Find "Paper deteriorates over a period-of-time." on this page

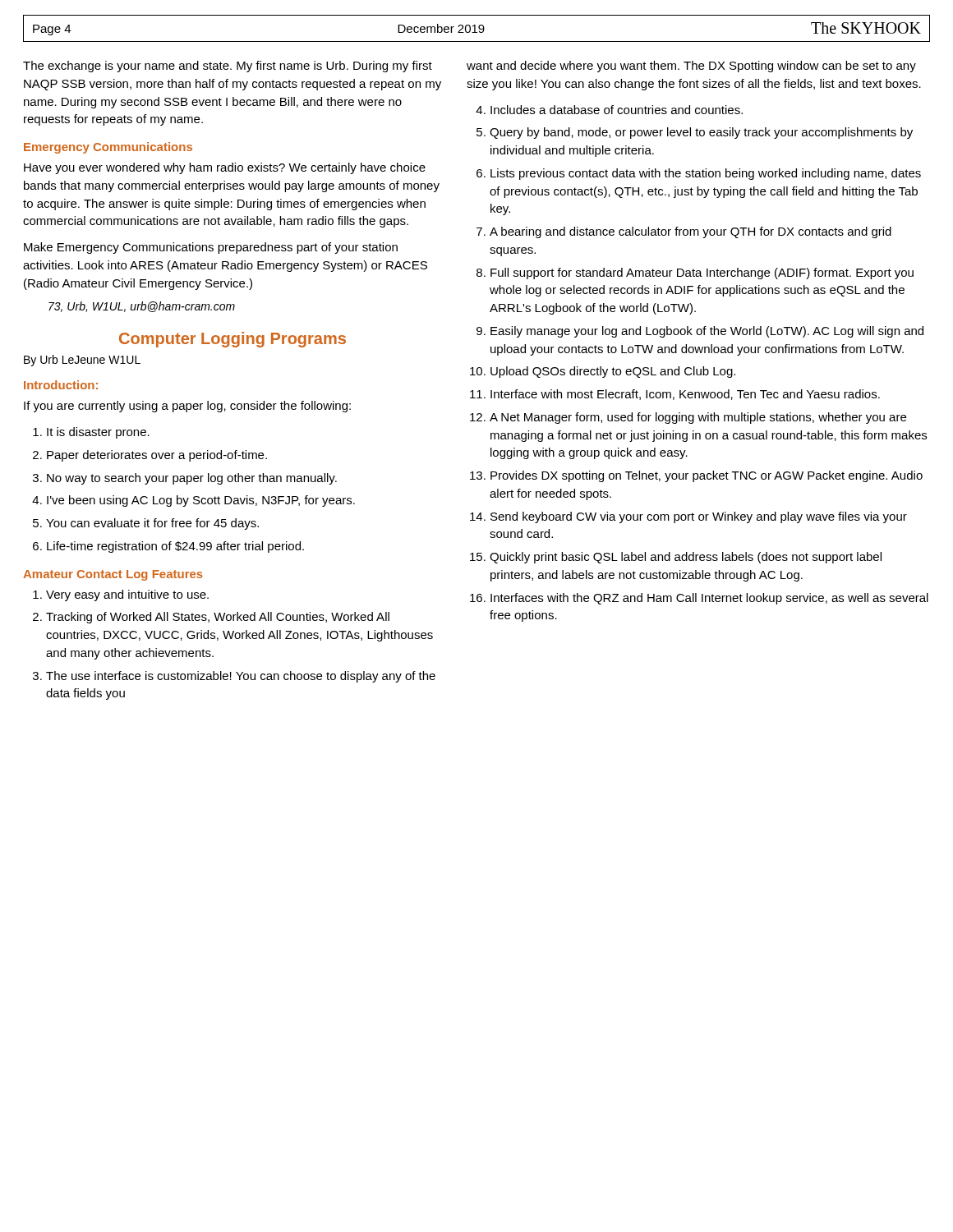(157, 454)
